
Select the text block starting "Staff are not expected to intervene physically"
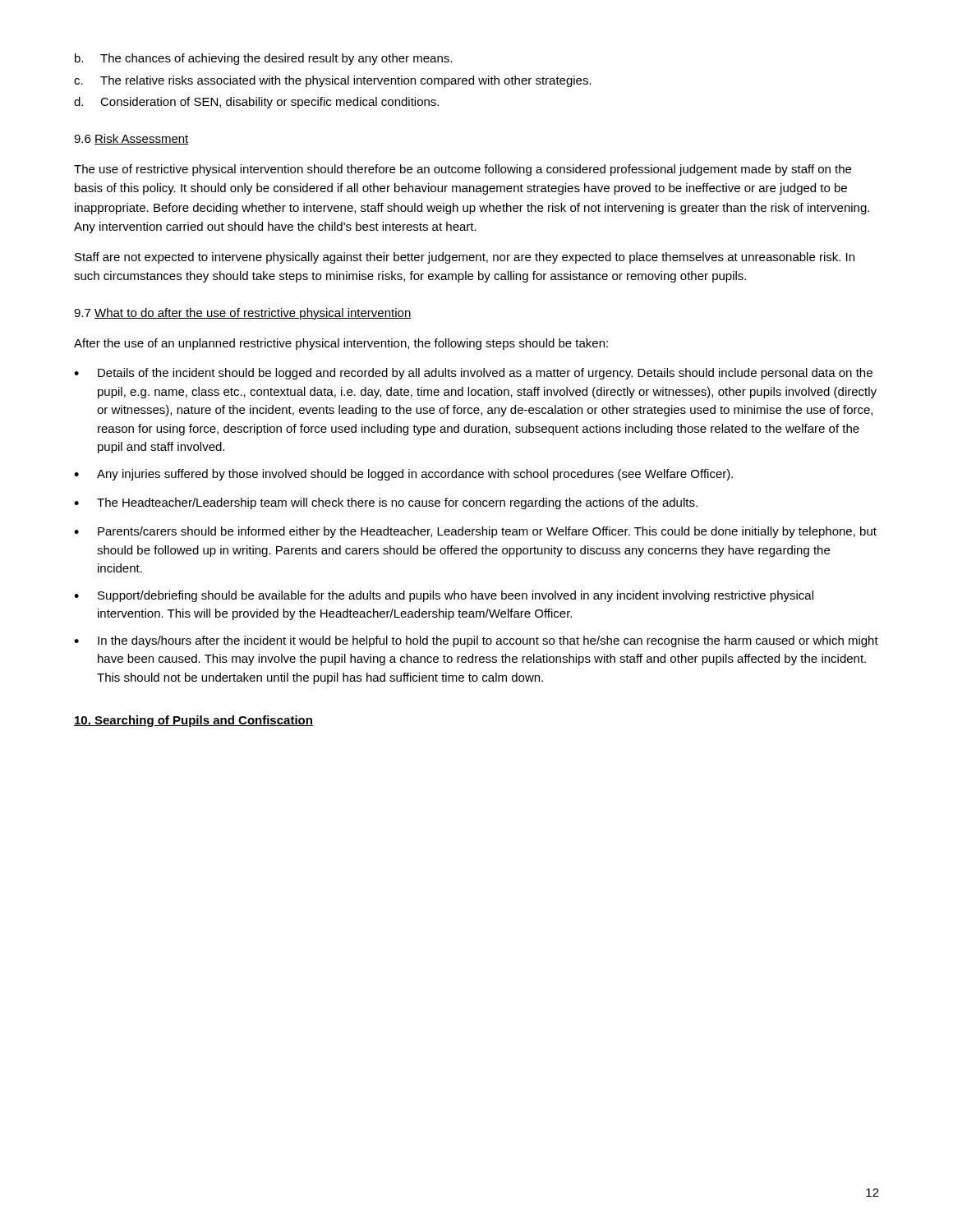click(x=476, y=266)
